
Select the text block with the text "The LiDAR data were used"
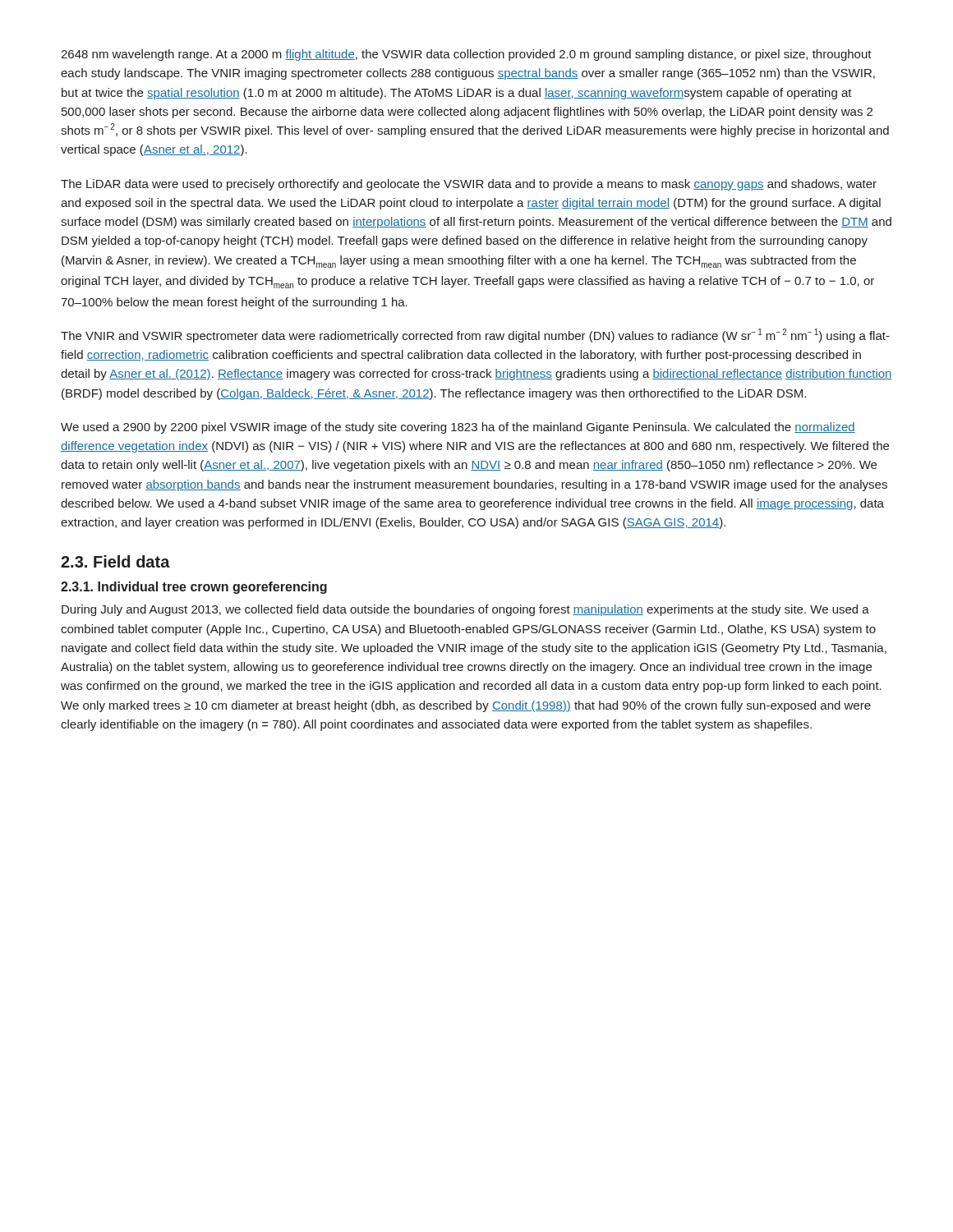(476, 242)
